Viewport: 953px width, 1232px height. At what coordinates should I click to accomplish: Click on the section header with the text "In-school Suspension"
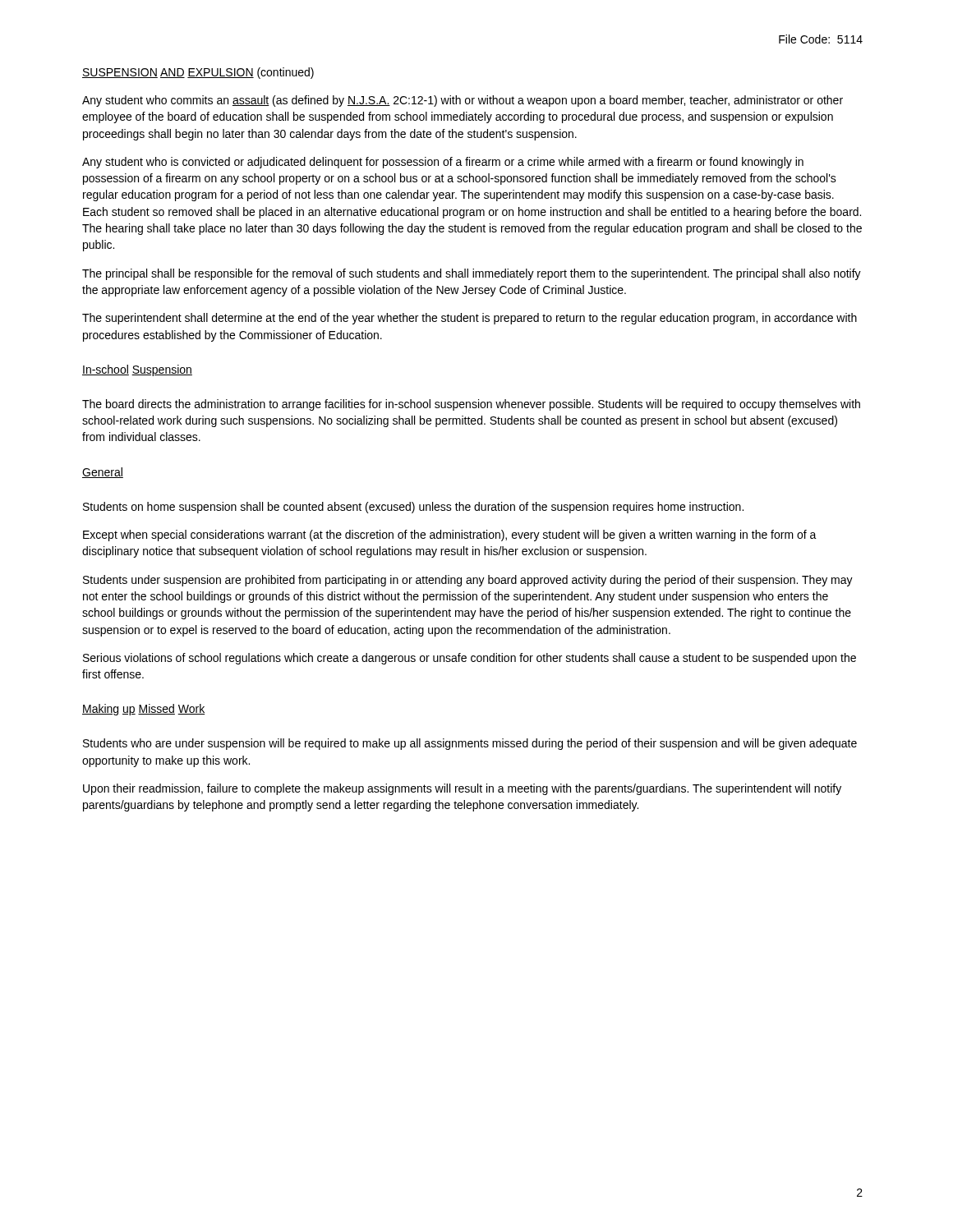pos(137,369)
